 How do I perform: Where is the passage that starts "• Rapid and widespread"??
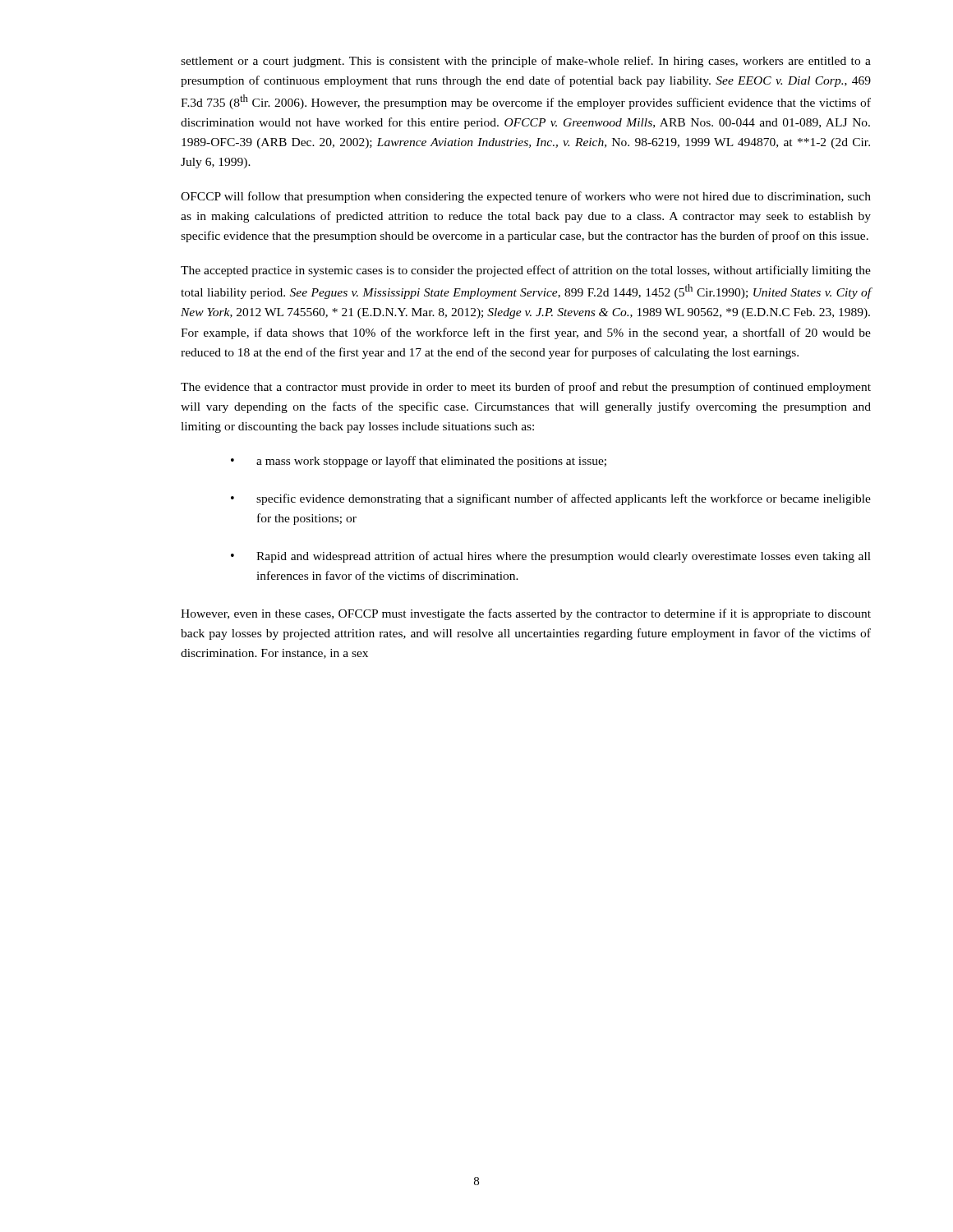click(550, 566)
